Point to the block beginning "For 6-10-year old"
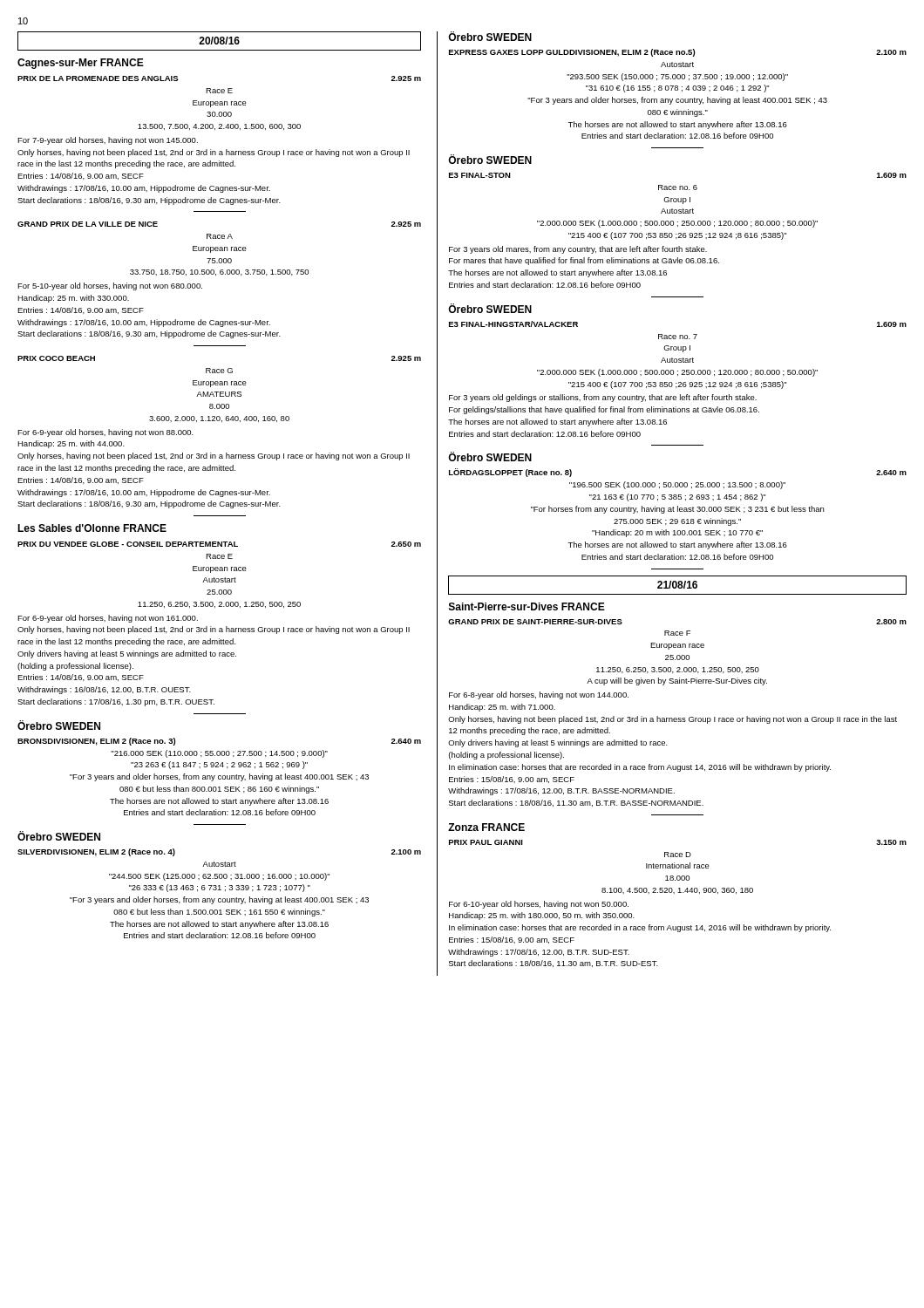924x1308 pixels. [640, 934]
